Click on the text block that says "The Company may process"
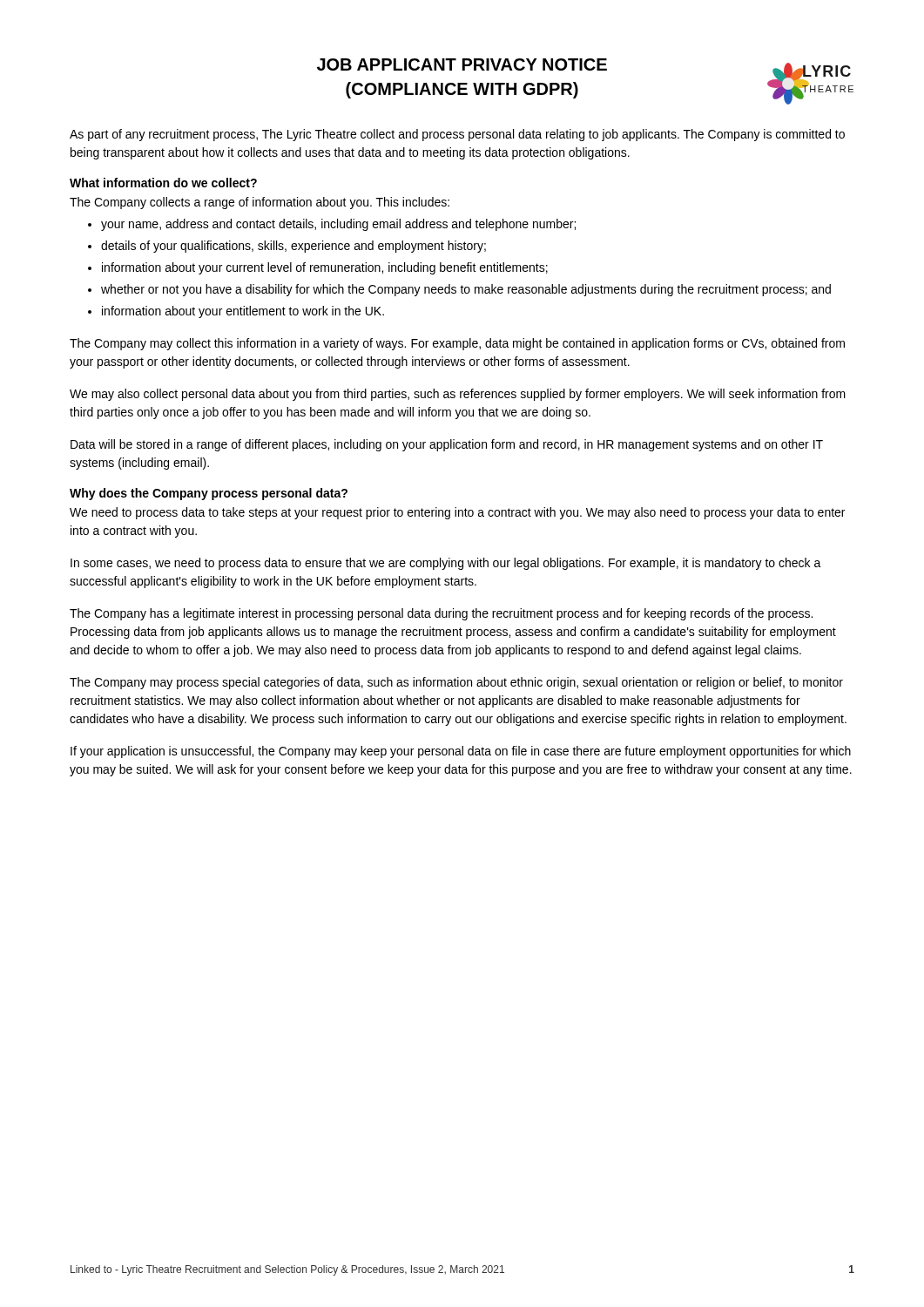 pyautogui.click(x=458, y=701)
